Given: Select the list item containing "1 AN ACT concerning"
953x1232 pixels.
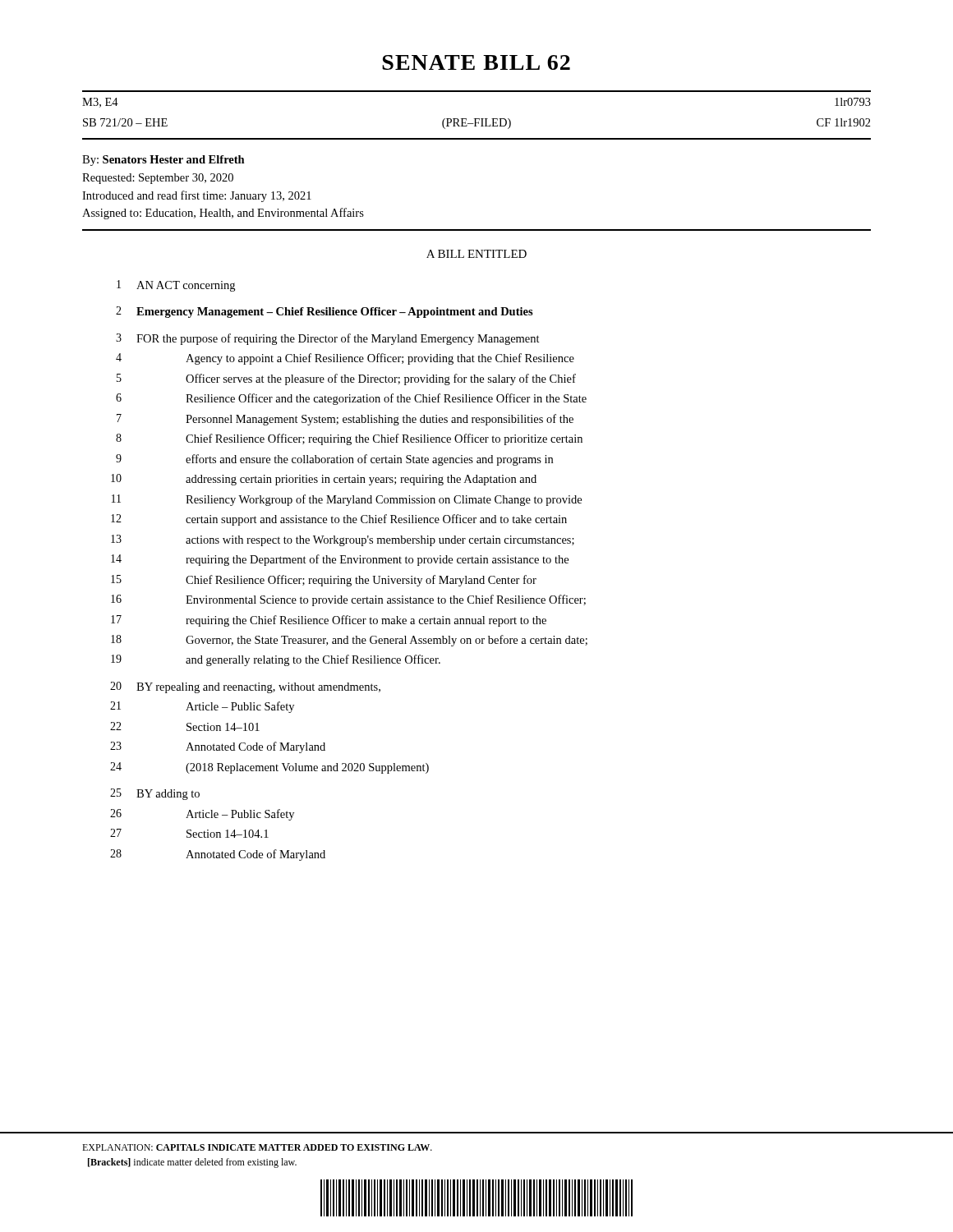Looking at the screenshot, I should click(x=176, y=286).
